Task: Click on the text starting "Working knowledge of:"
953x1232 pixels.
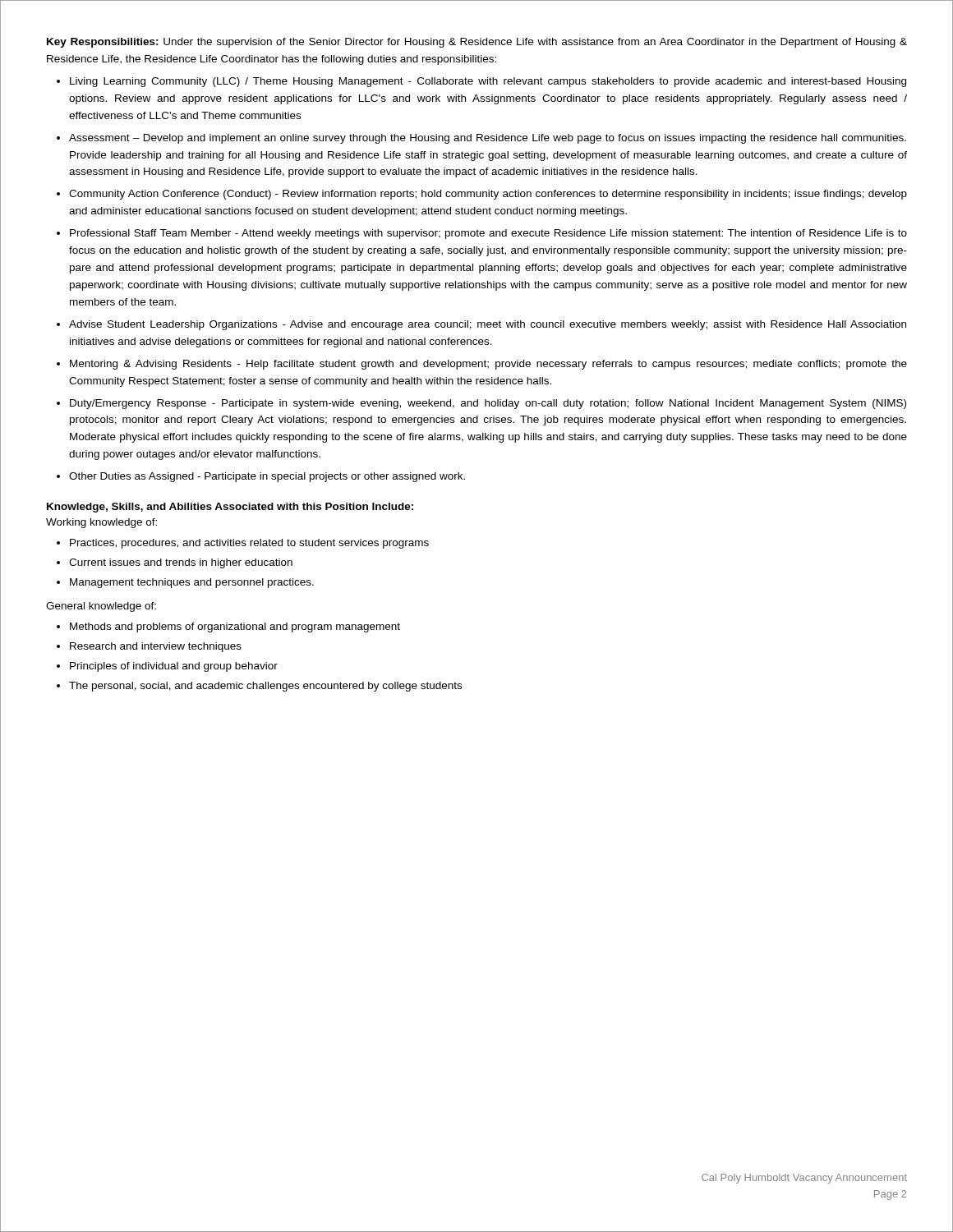Action: pyautogui.click(x=102, y=522)
